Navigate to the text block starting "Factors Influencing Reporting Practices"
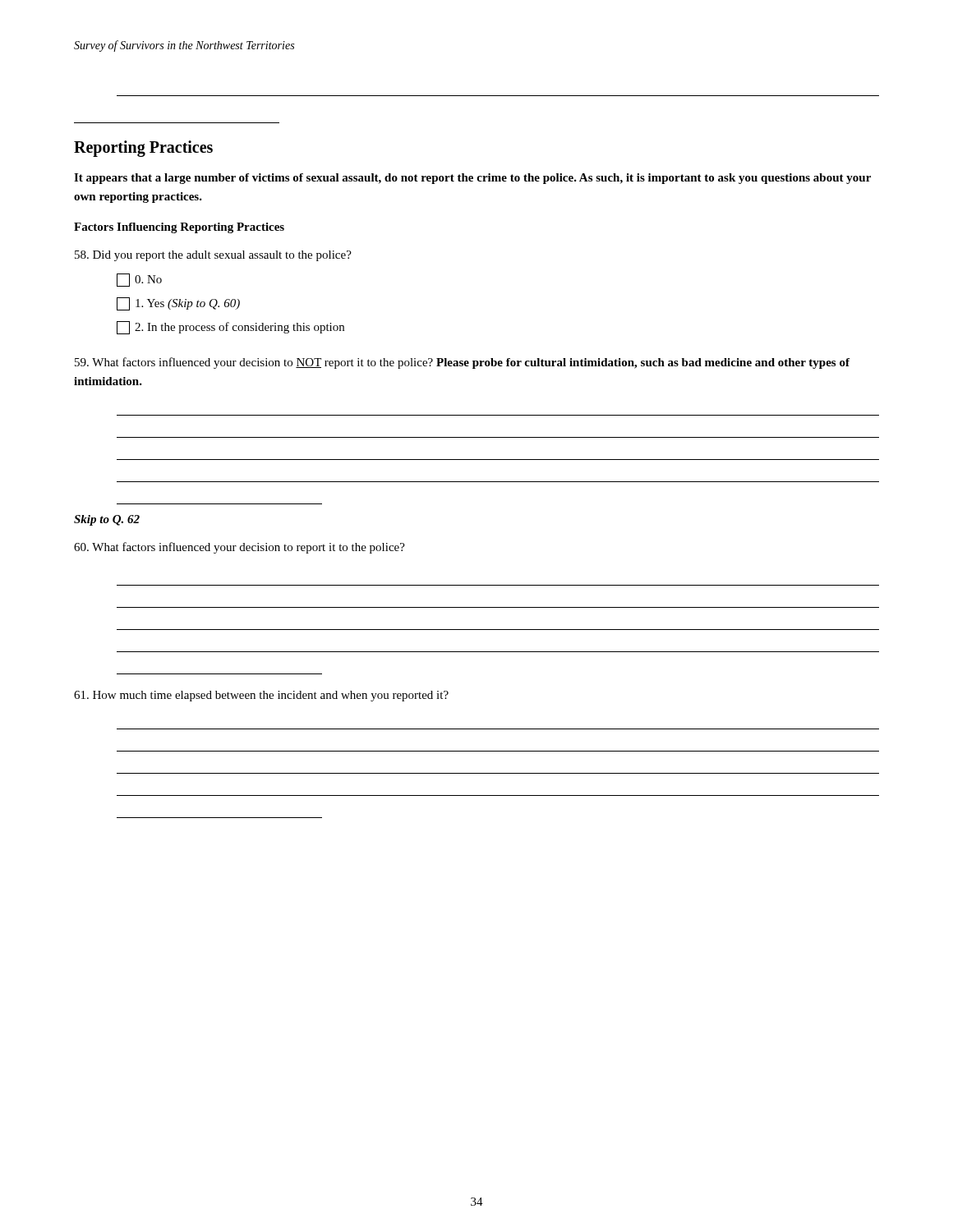The width and height of the screenshot is (953, 1232). coord(179,226)
